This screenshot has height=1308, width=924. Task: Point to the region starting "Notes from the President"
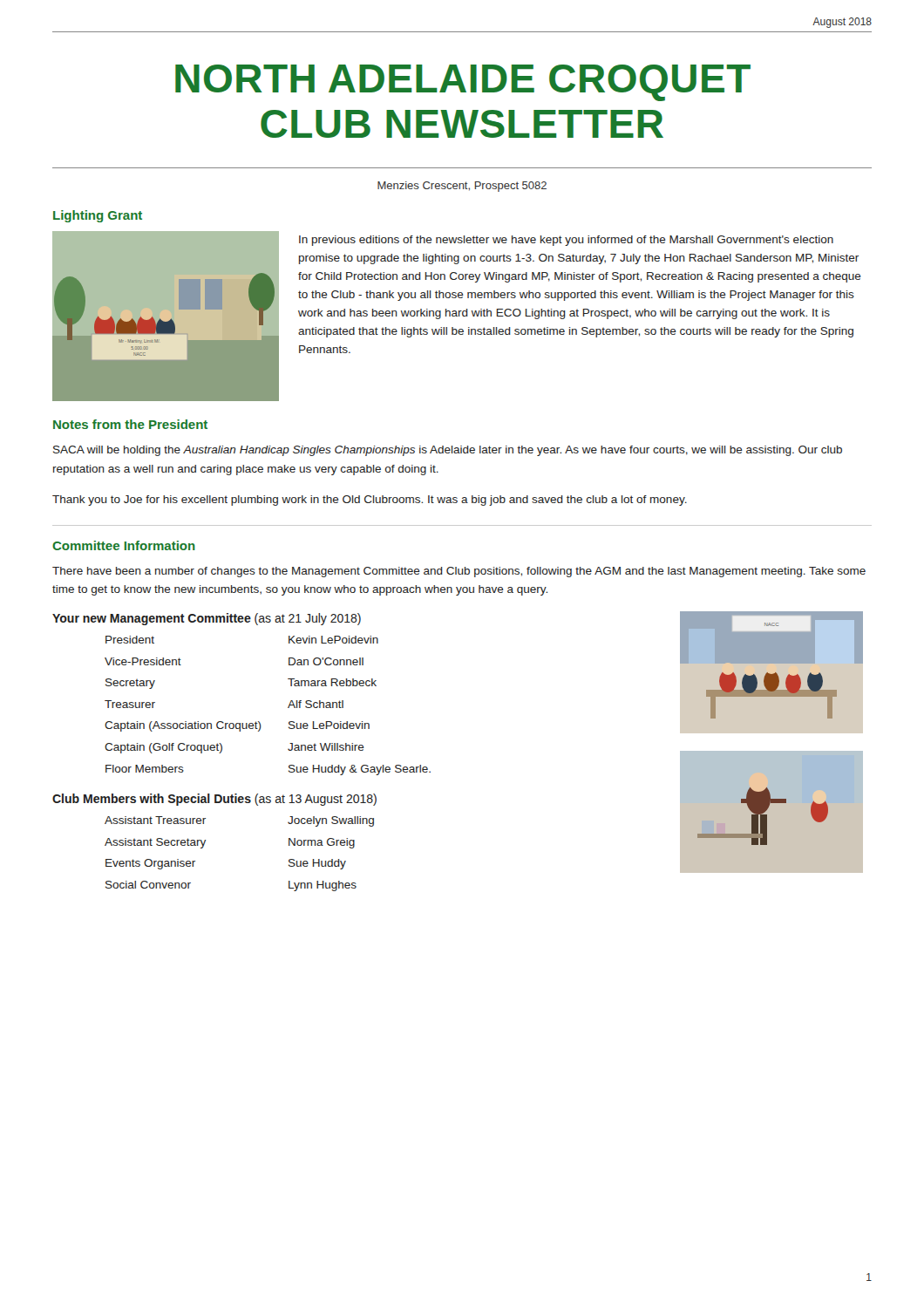point(130,424)
